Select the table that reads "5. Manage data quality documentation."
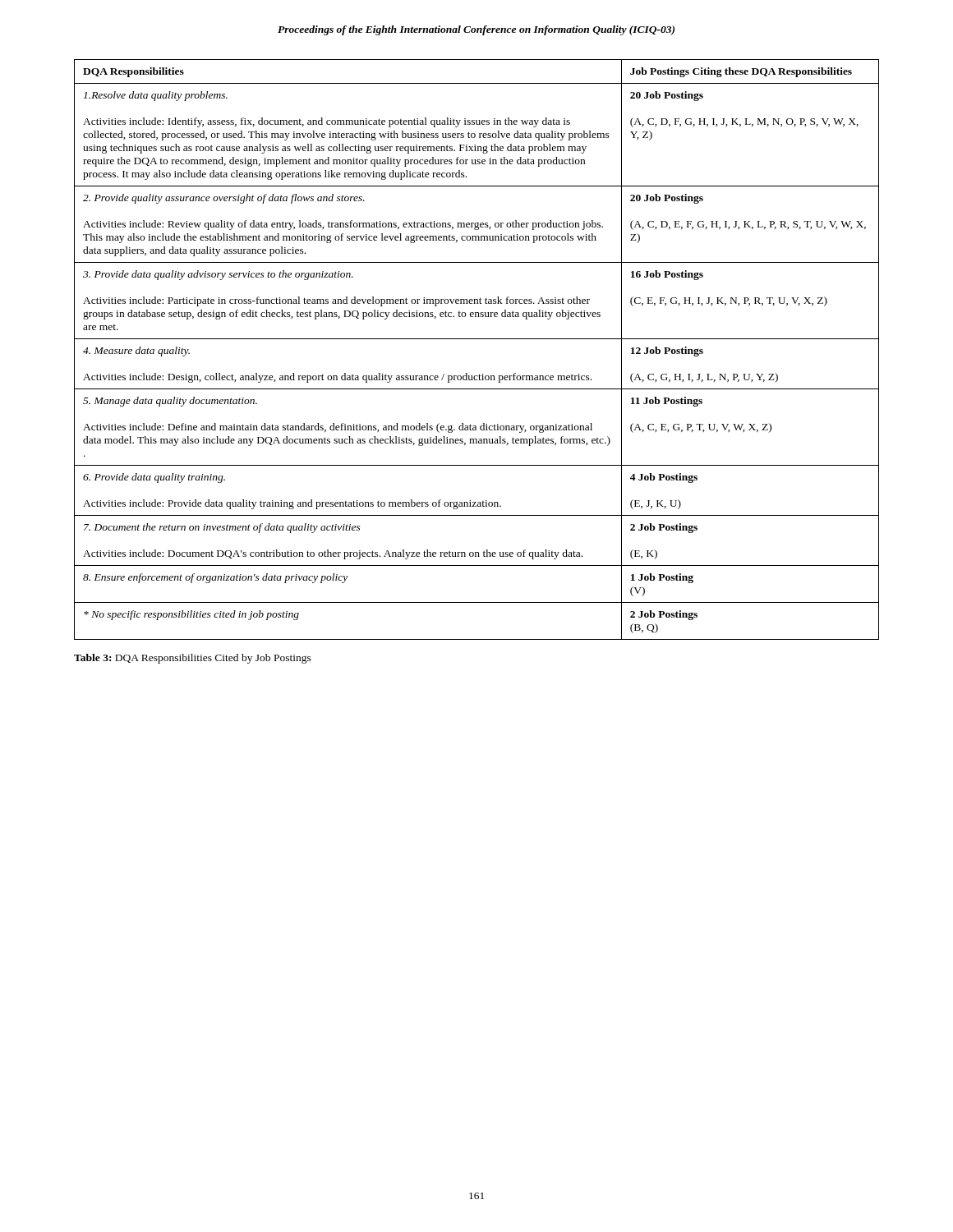953x1232 pixels. point(476,349)
